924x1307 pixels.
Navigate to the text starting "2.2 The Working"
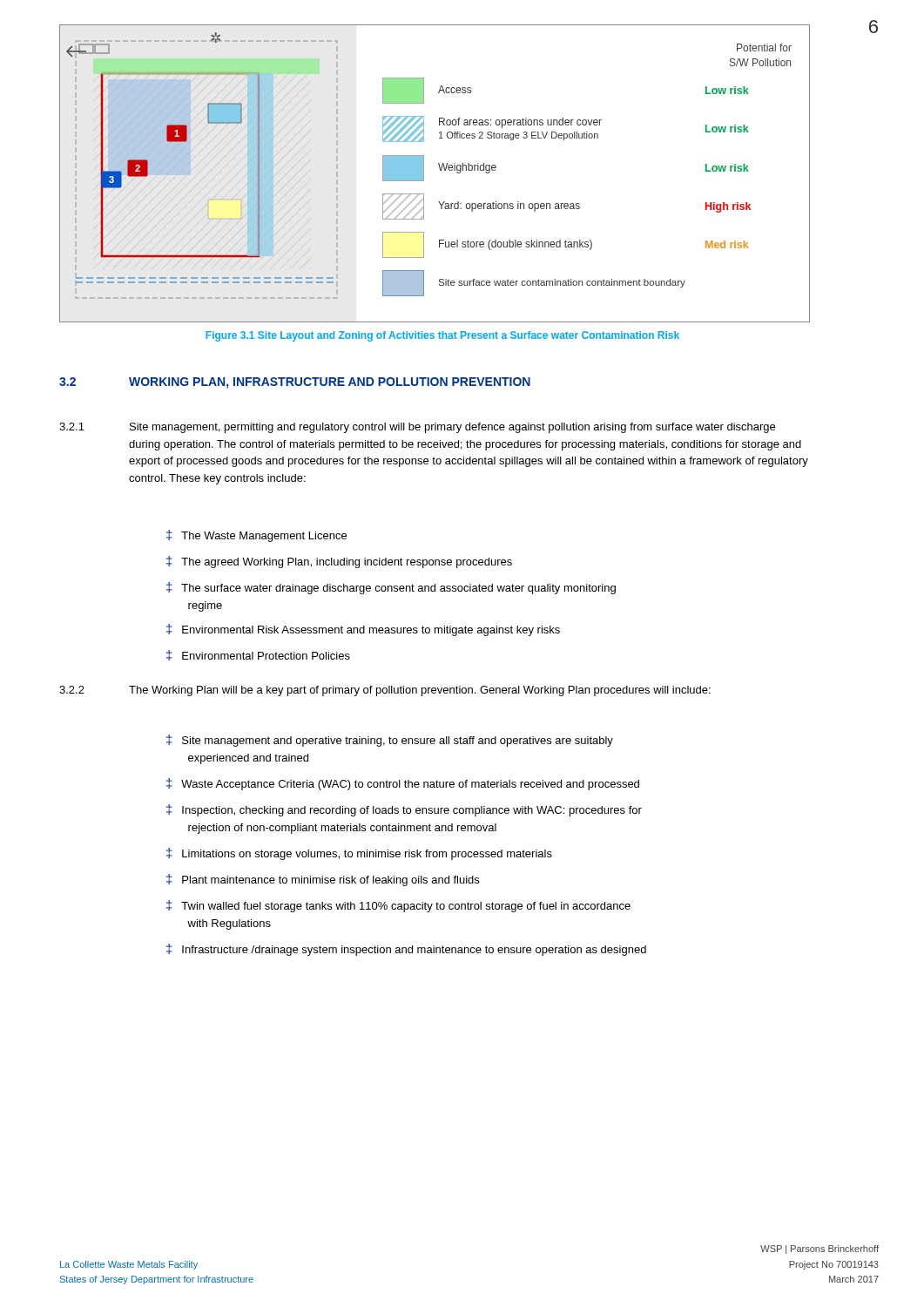coord(434,690)
